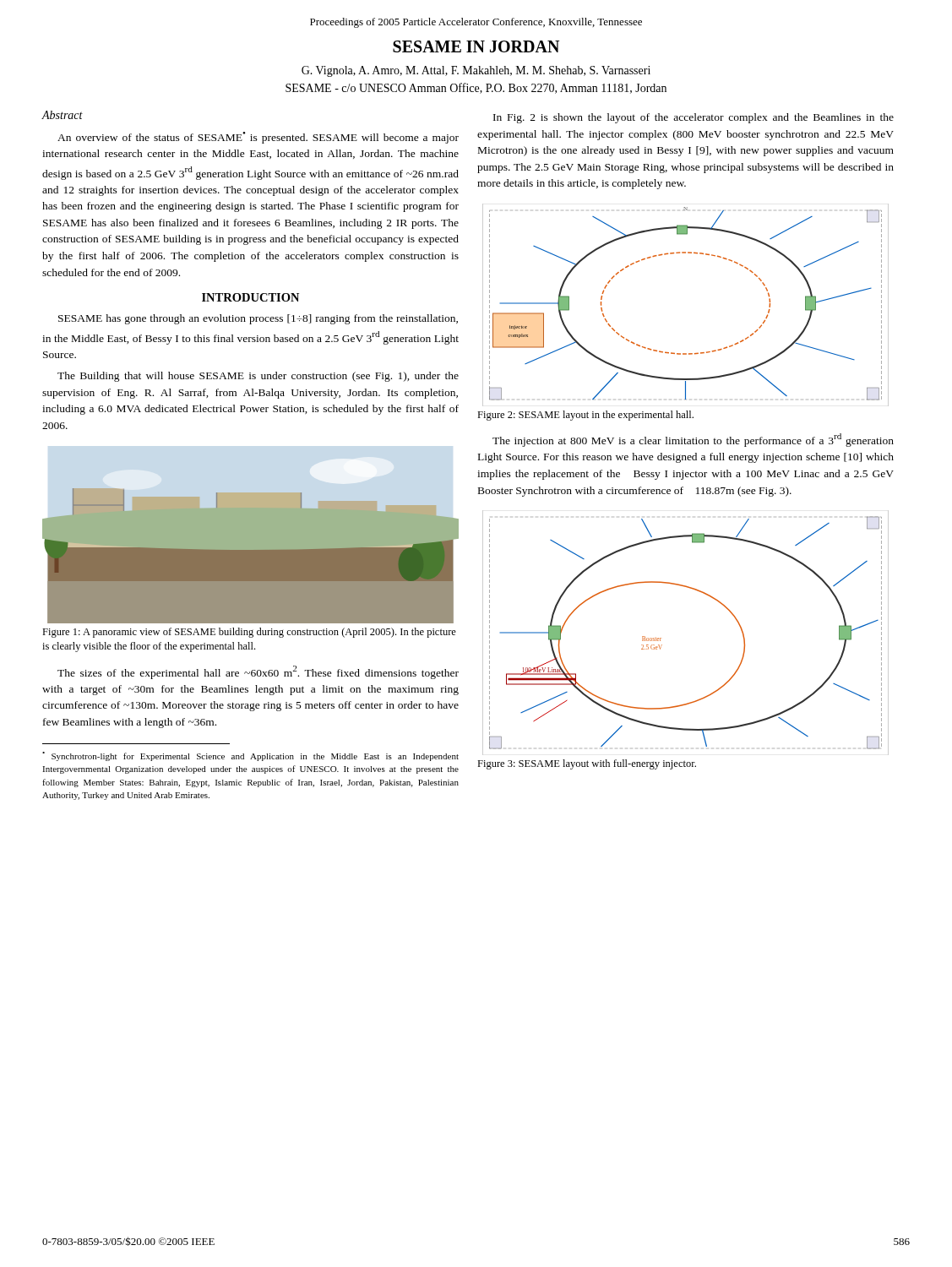The height and width of the screenshot is (1267, 952).
Task: Find the block on this page that starts "An overview of"
Action: click(x=250, y=203)
